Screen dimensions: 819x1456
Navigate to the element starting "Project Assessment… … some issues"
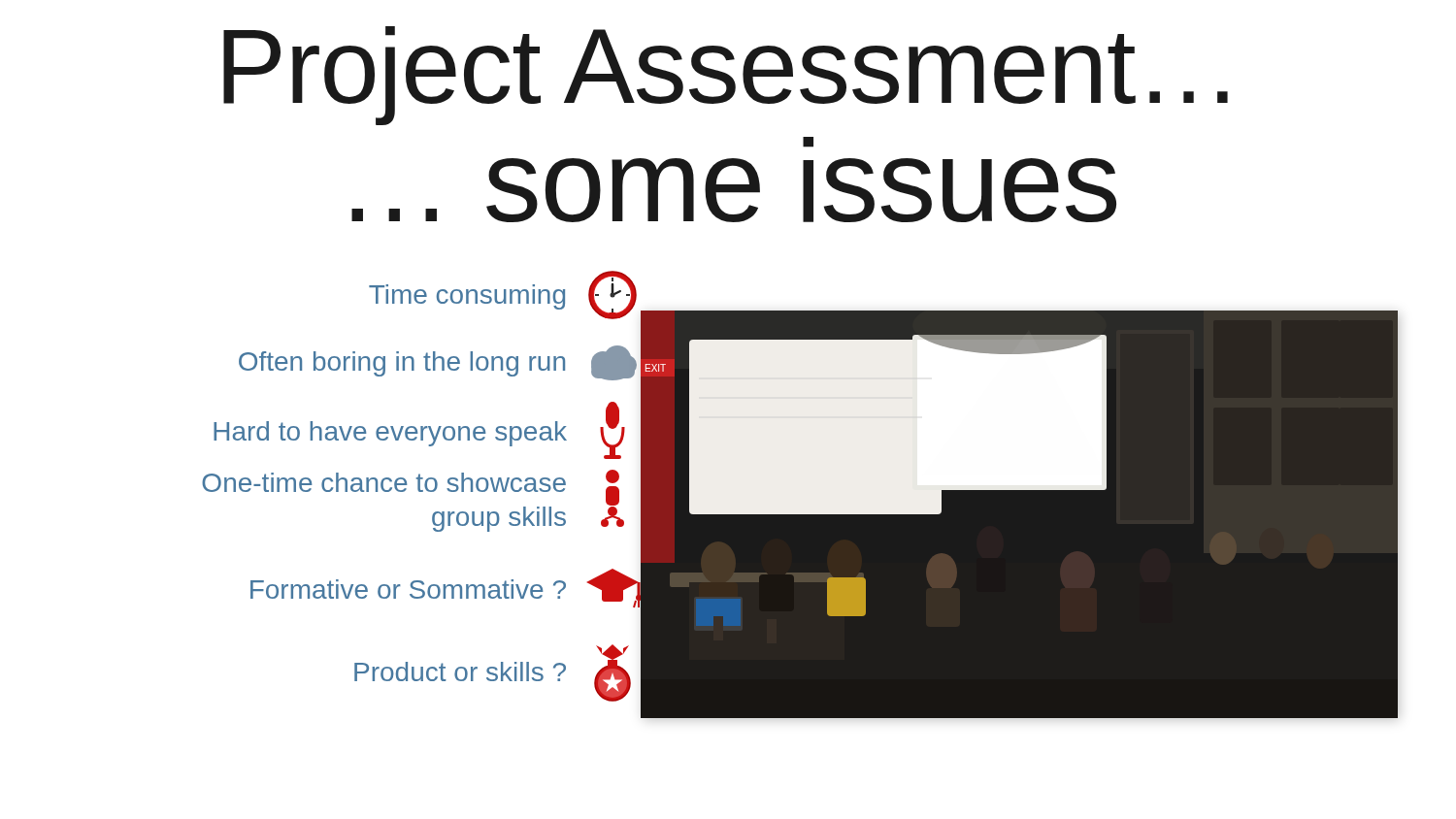[728, 124]
